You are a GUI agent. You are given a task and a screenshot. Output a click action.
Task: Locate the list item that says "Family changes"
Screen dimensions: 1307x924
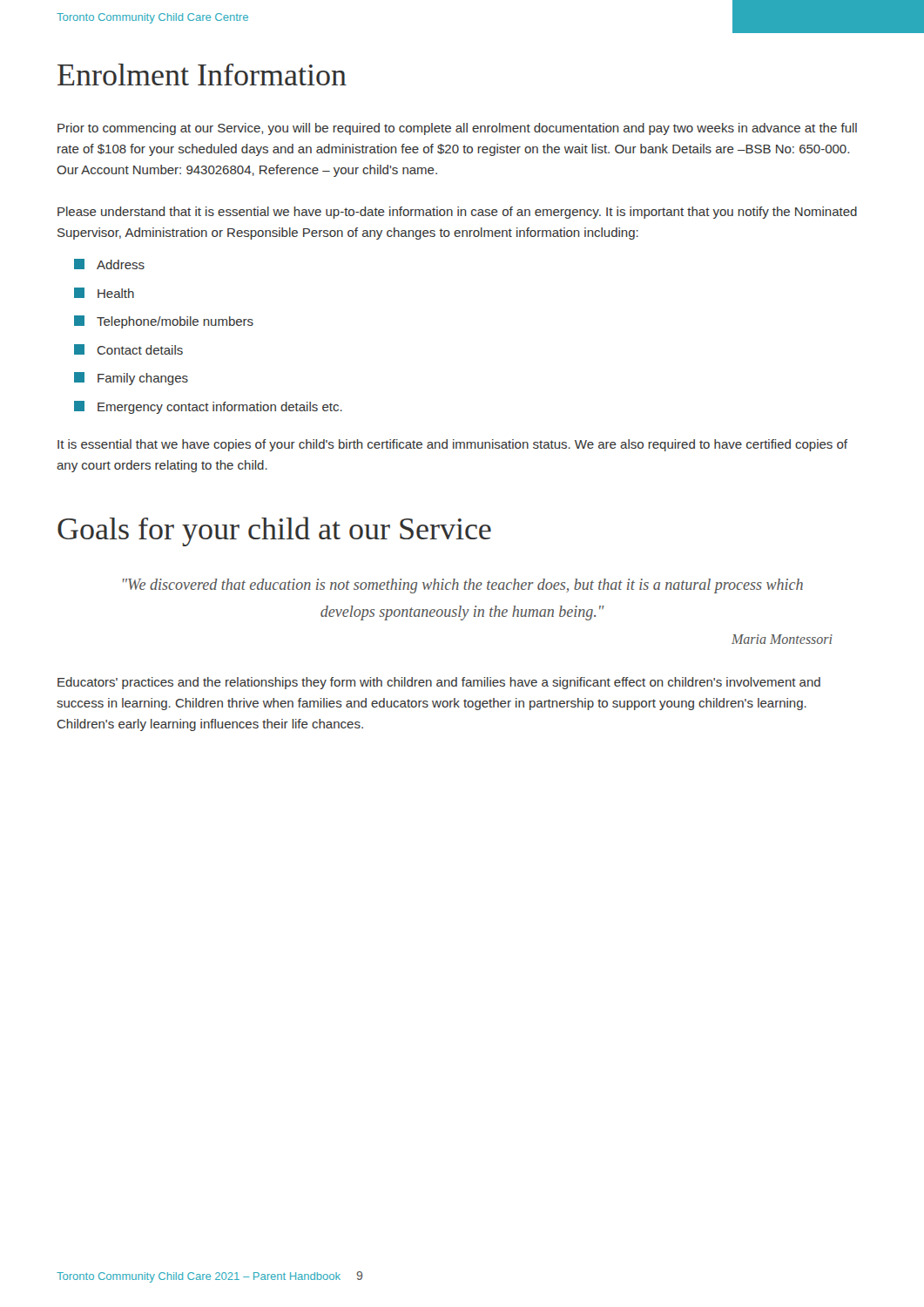[x=131, y=378]
